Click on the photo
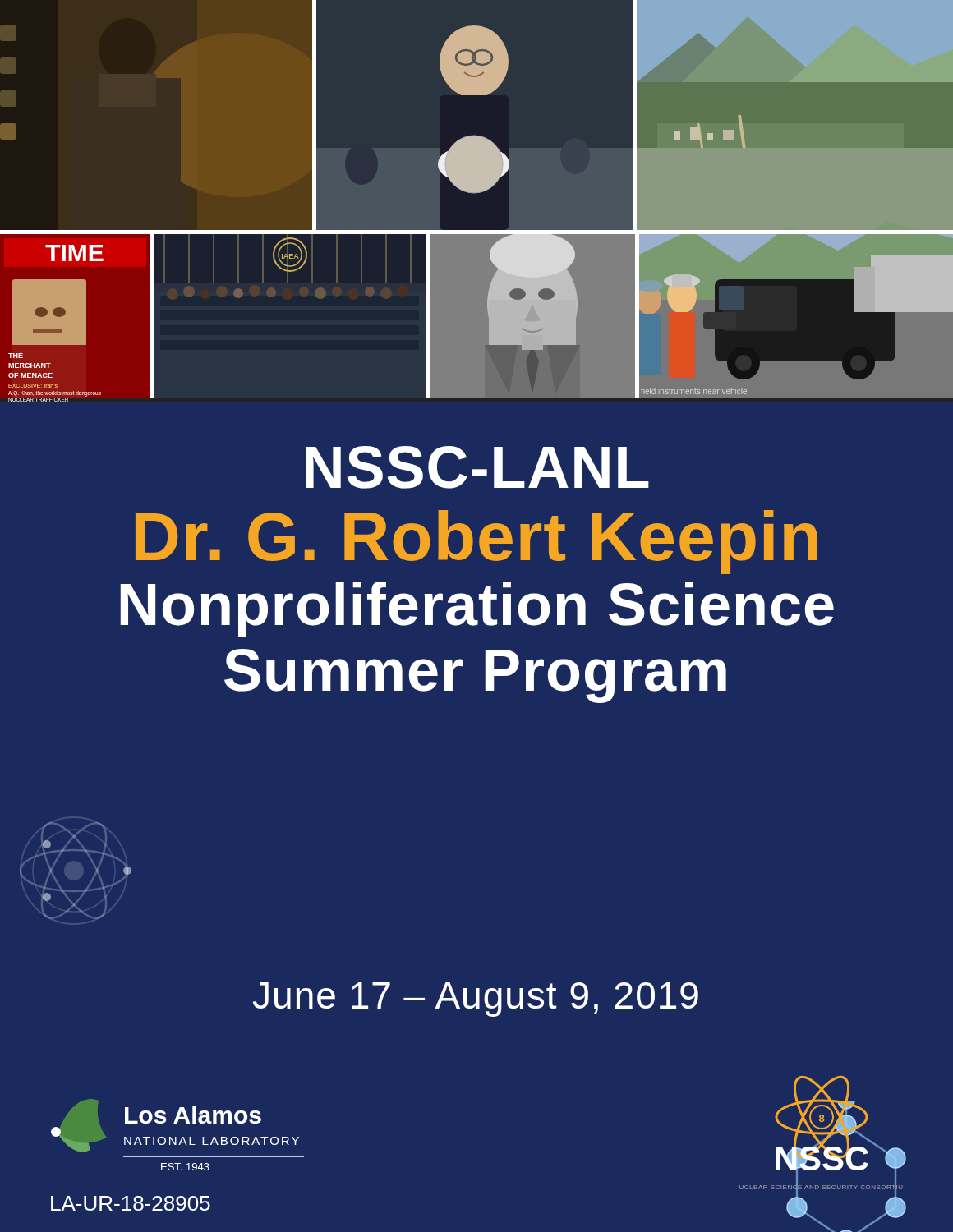 point(476,201)
